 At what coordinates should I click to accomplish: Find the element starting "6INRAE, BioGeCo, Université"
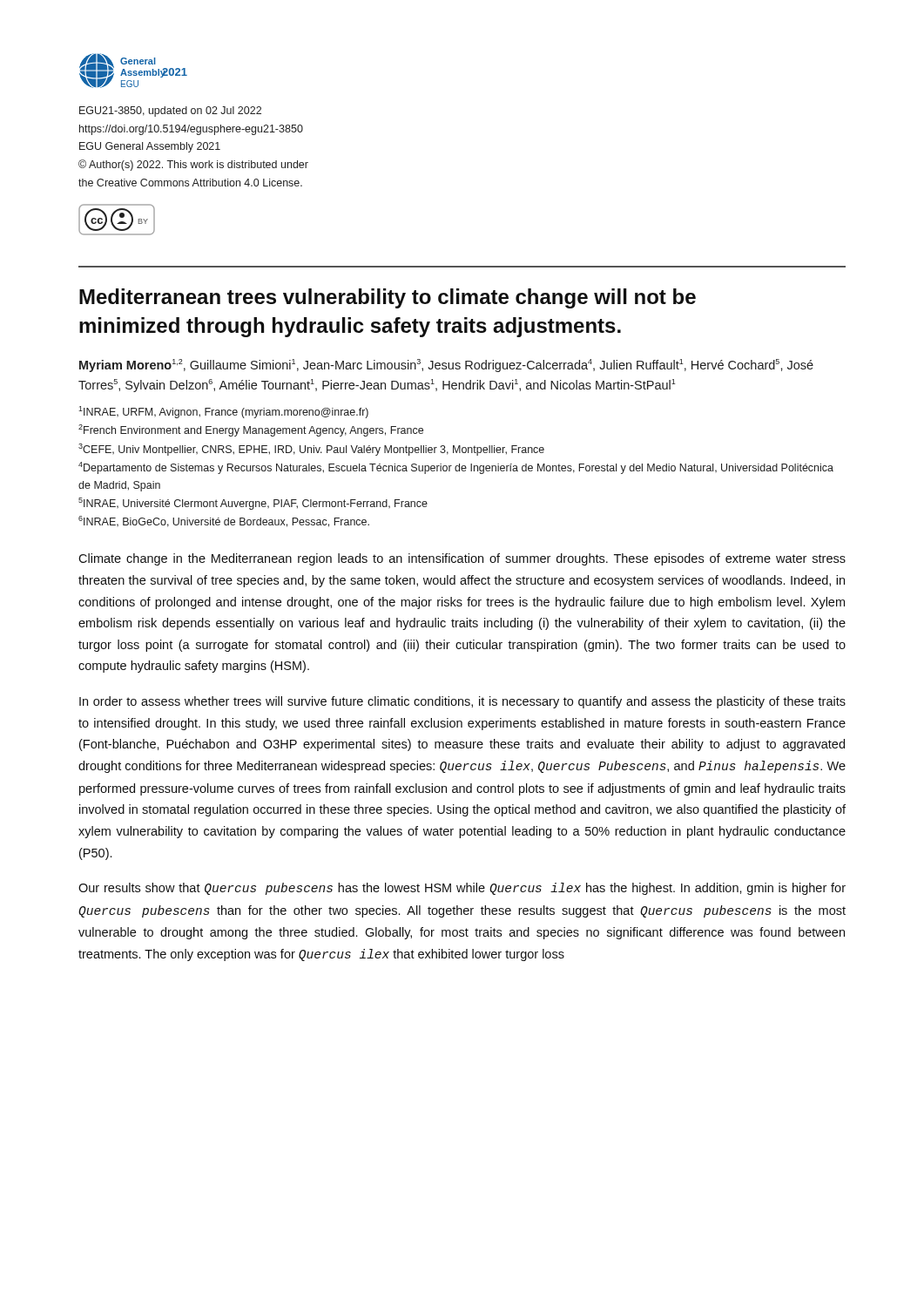(224, 521)
